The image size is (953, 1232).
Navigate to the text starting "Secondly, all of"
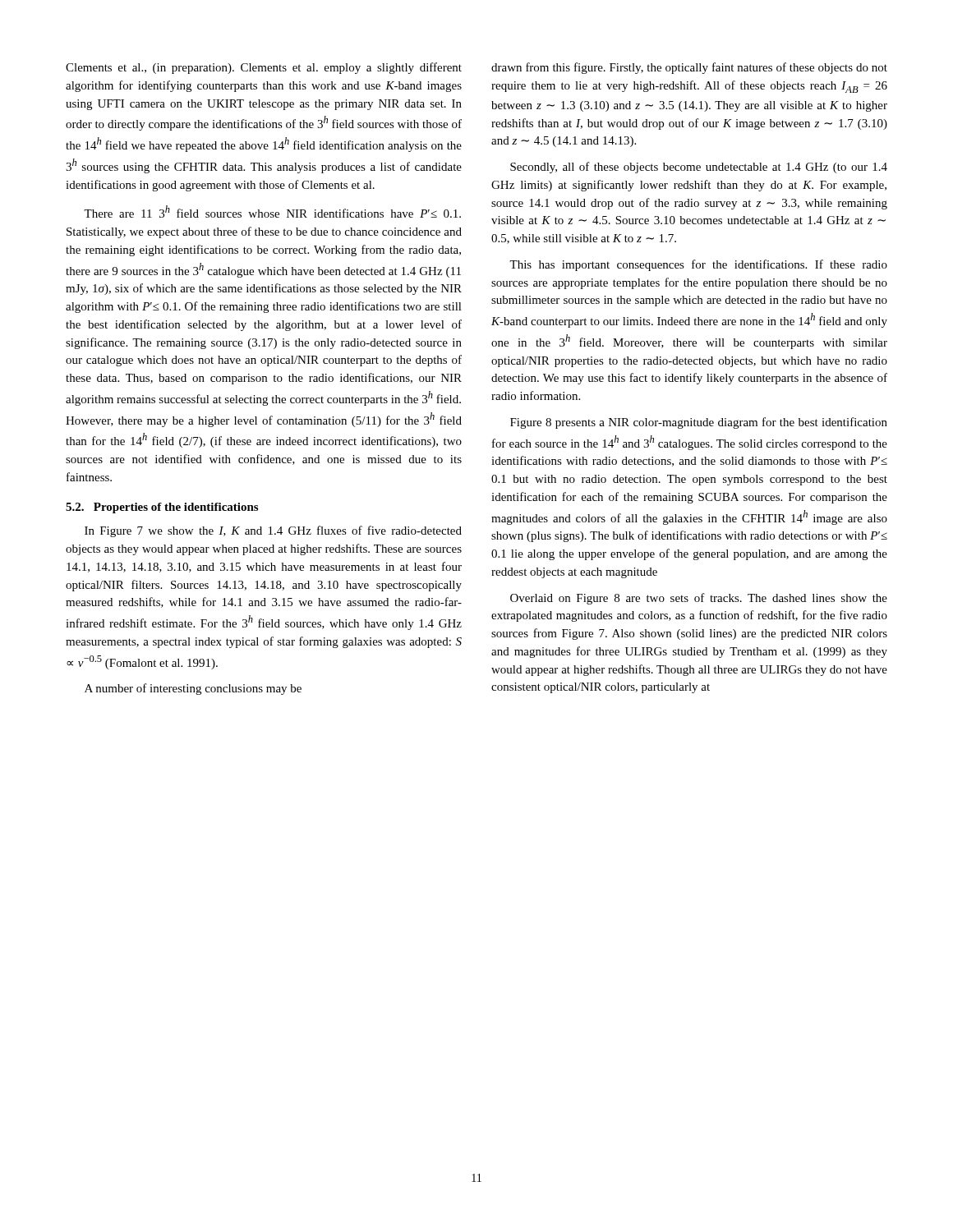(x=689, y=203)
